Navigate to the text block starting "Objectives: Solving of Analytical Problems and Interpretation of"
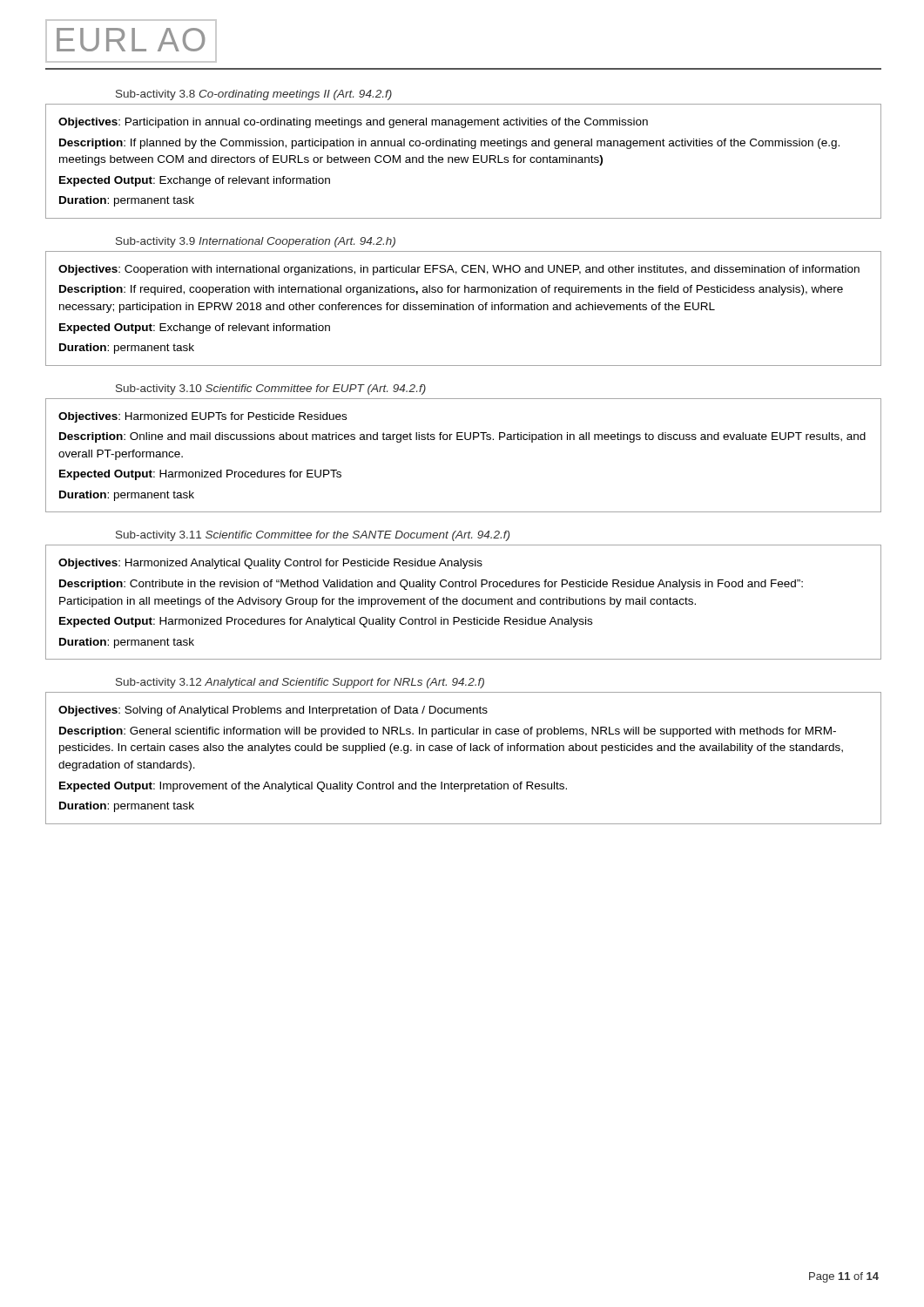924x1307 pixels. 463,758
